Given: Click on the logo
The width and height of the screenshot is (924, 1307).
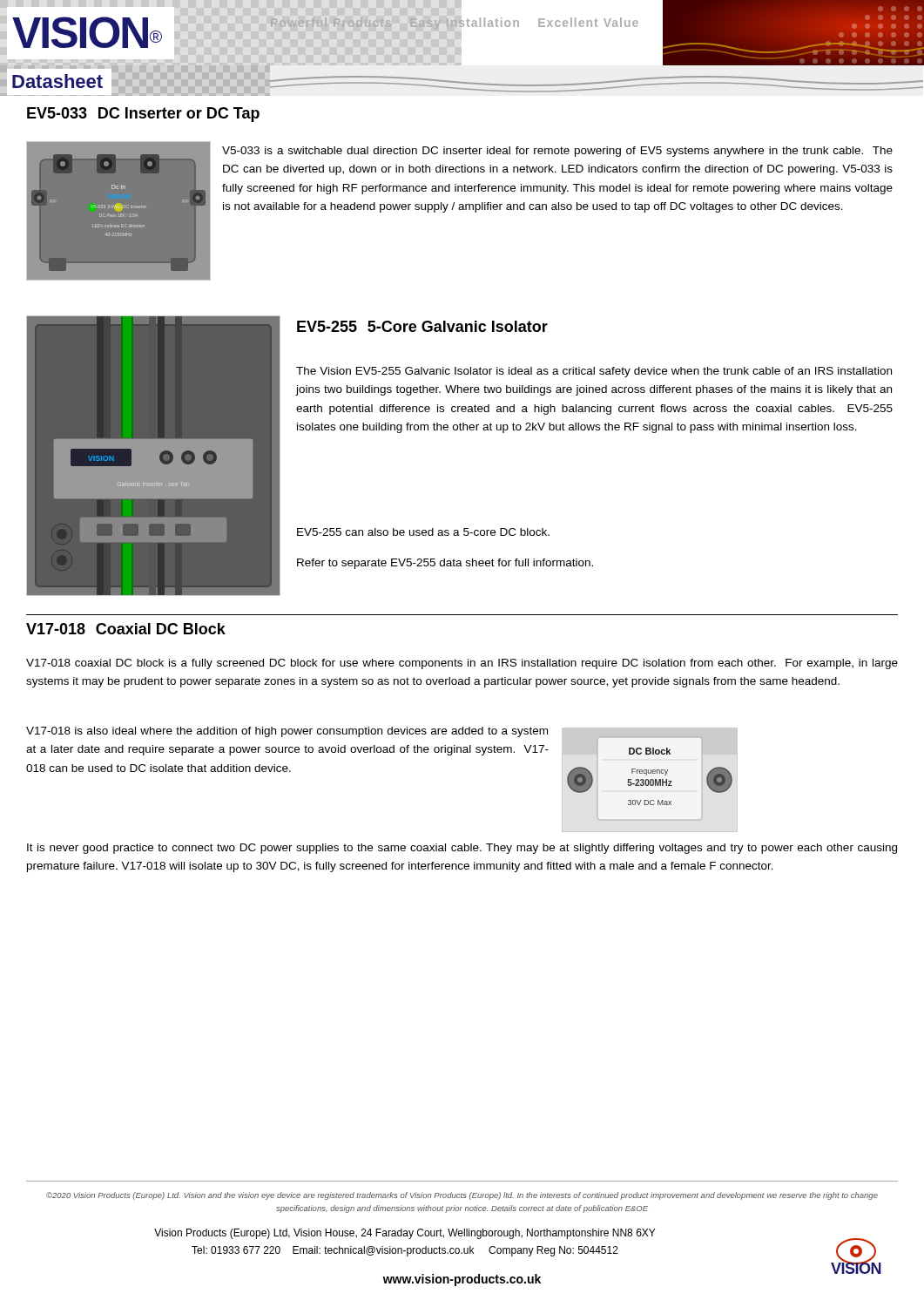Looking at the screenshot, I should pos(856,1258).
